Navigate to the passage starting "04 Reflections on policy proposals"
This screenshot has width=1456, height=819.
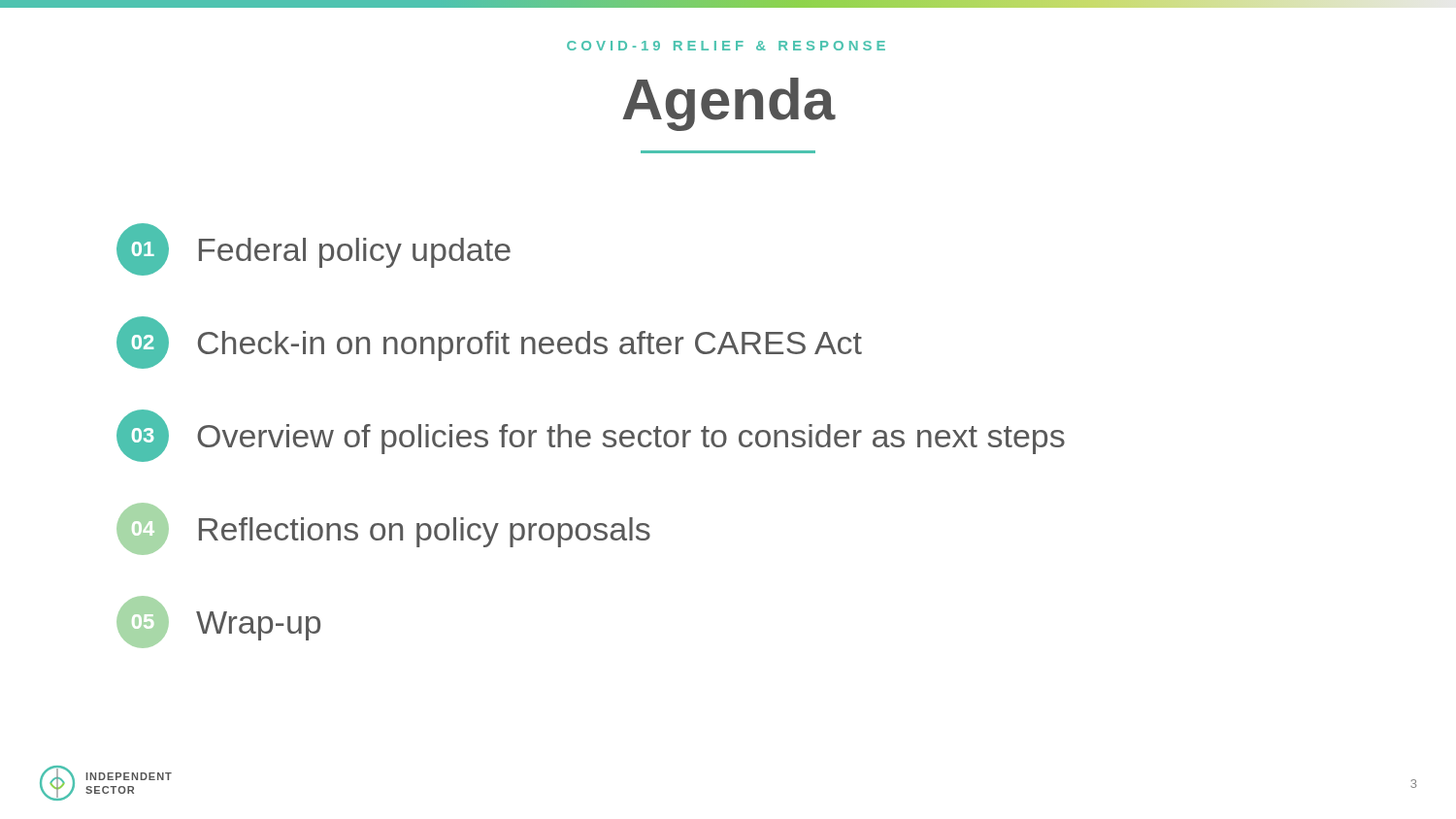point(384,529)
